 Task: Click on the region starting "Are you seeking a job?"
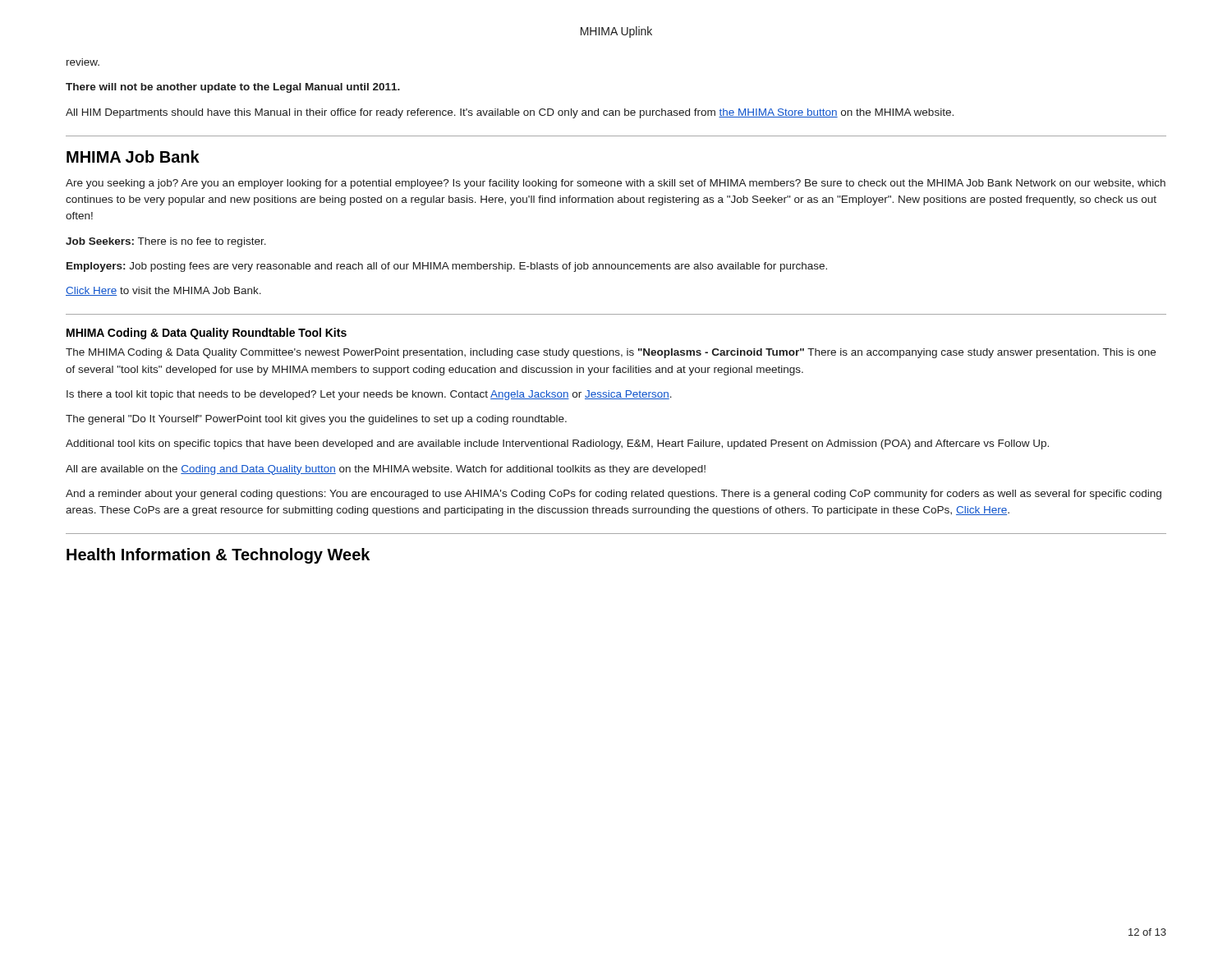pos(616,199)
